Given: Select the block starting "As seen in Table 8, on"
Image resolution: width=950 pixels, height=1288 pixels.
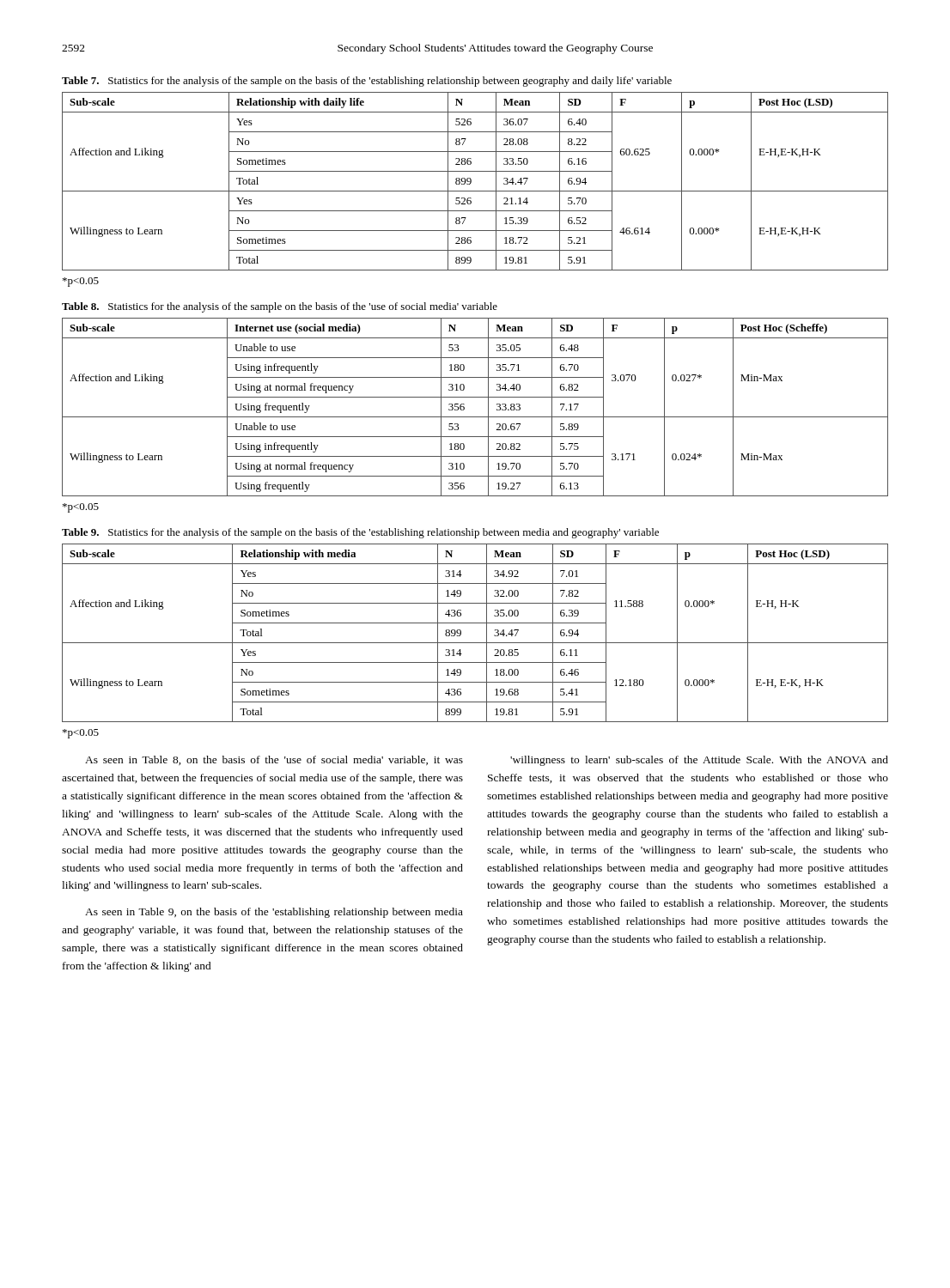Looking at the screenshot, I should [x=262, y=863].
